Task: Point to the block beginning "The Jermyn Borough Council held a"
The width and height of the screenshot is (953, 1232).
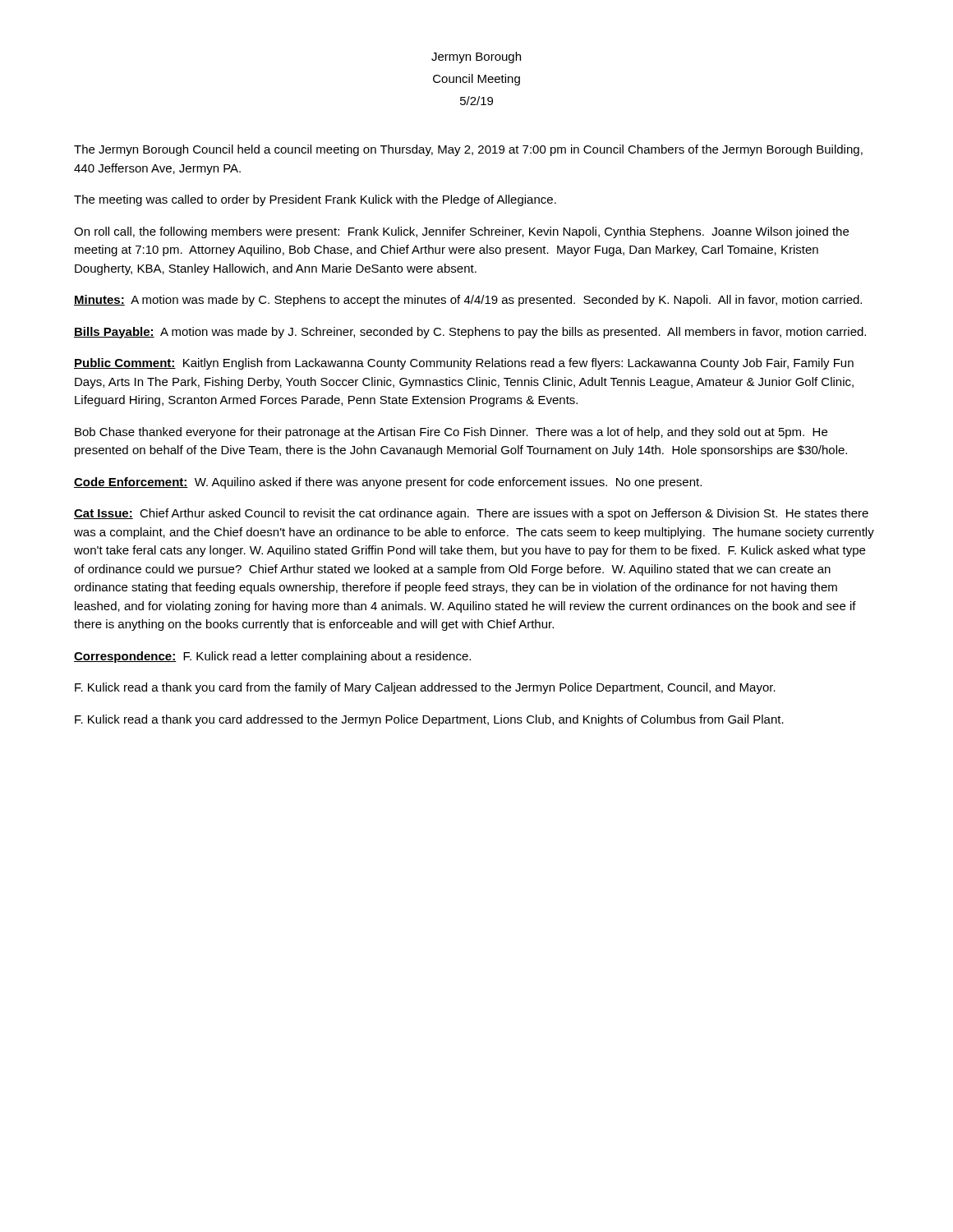Action: (469, 158)
